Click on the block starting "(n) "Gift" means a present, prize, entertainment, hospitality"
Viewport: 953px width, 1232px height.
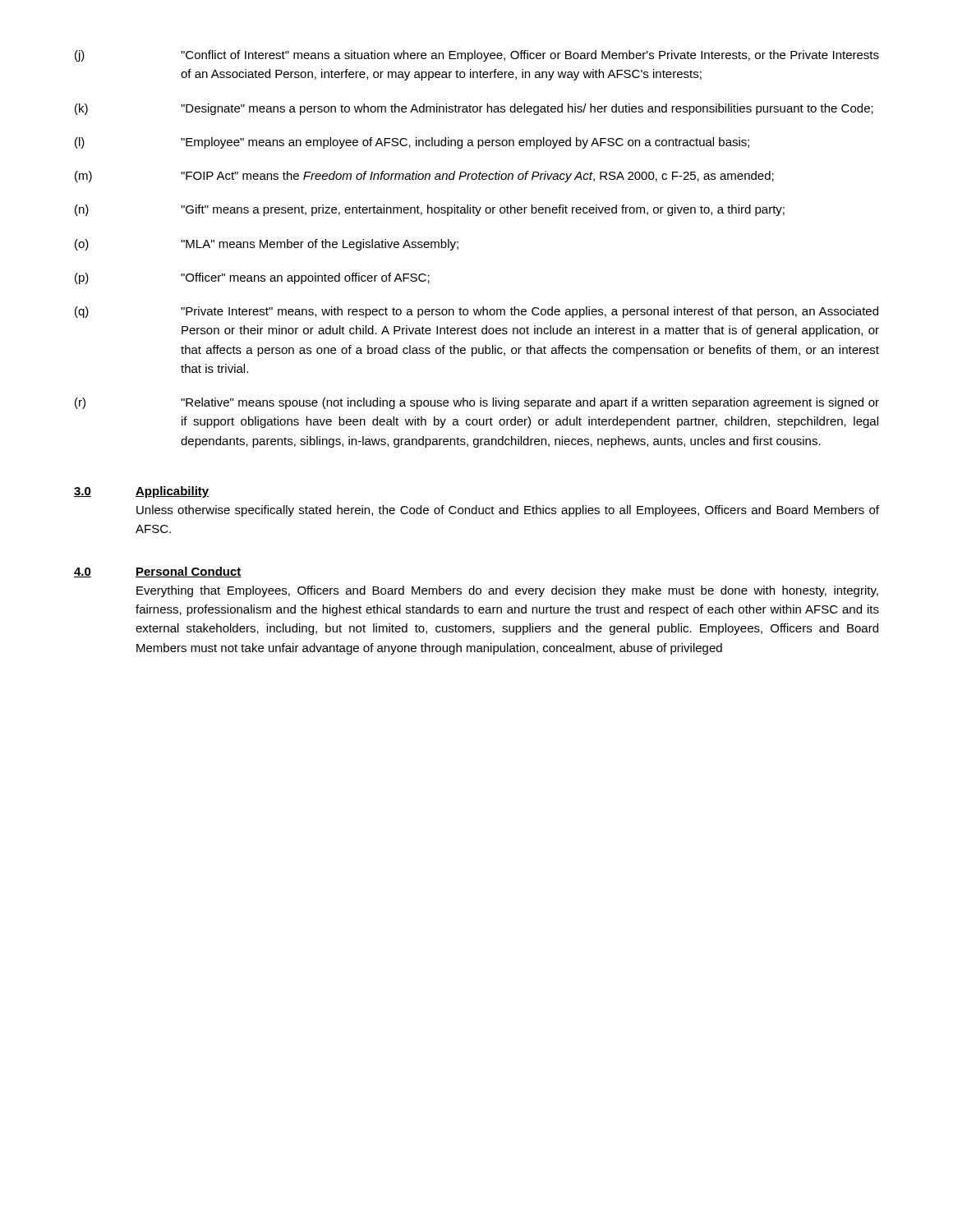coord(476,209)
